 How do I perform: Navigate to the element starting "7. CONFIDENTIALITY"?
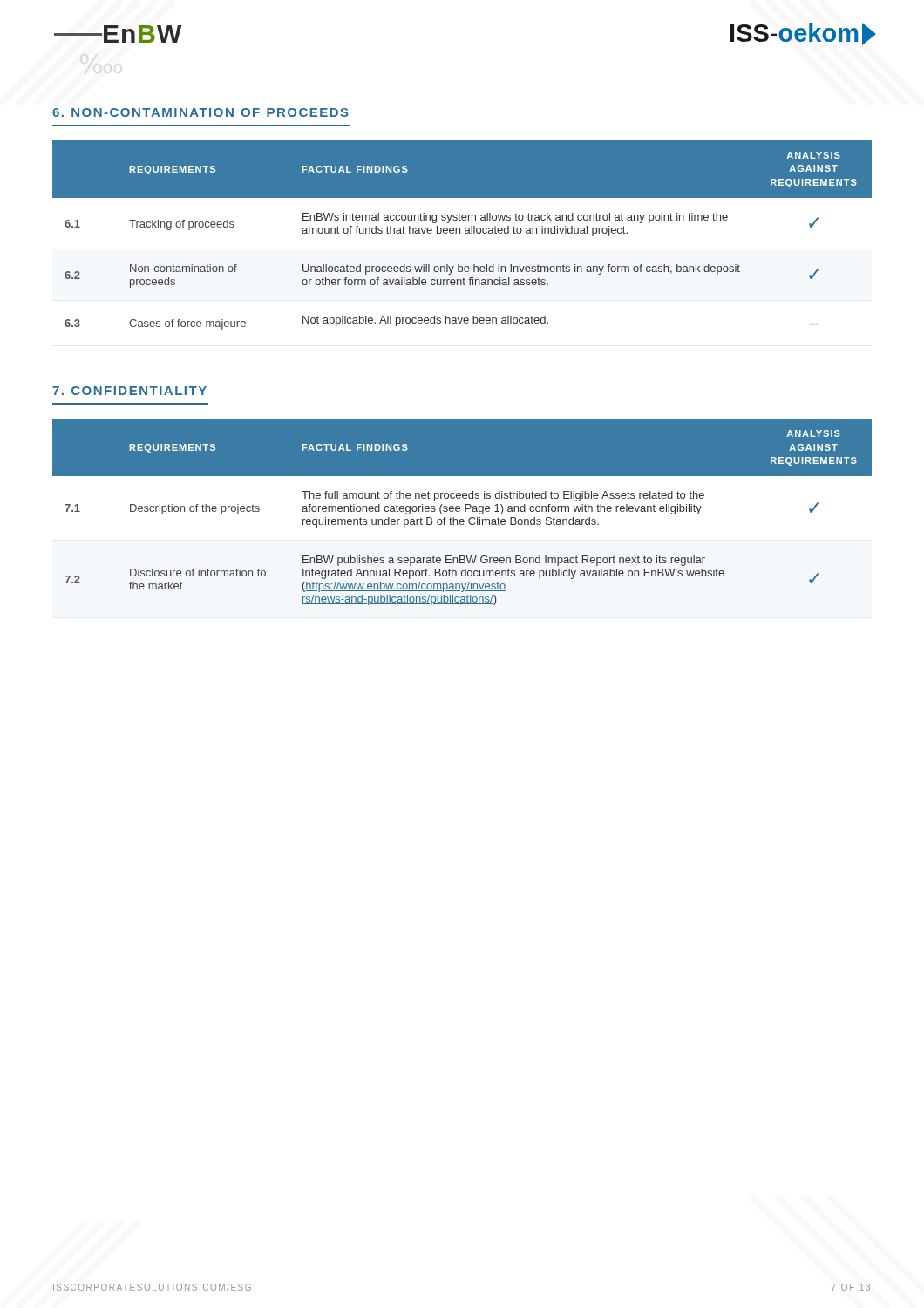[x=130, y=390]
